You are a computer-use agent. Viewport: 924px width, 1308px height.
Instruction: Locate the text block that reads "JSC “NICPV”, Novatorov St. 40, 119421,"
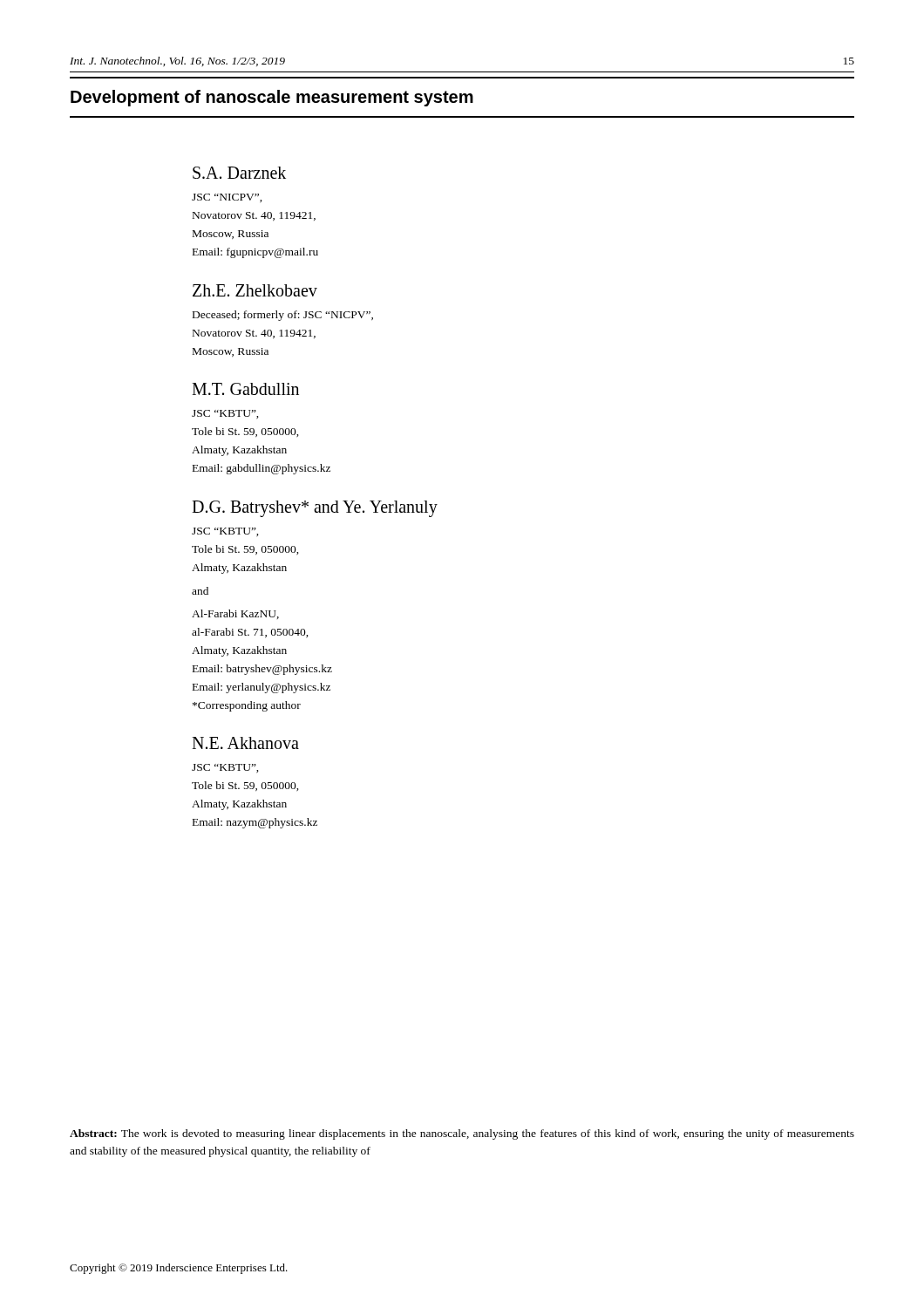pos(255,224)
